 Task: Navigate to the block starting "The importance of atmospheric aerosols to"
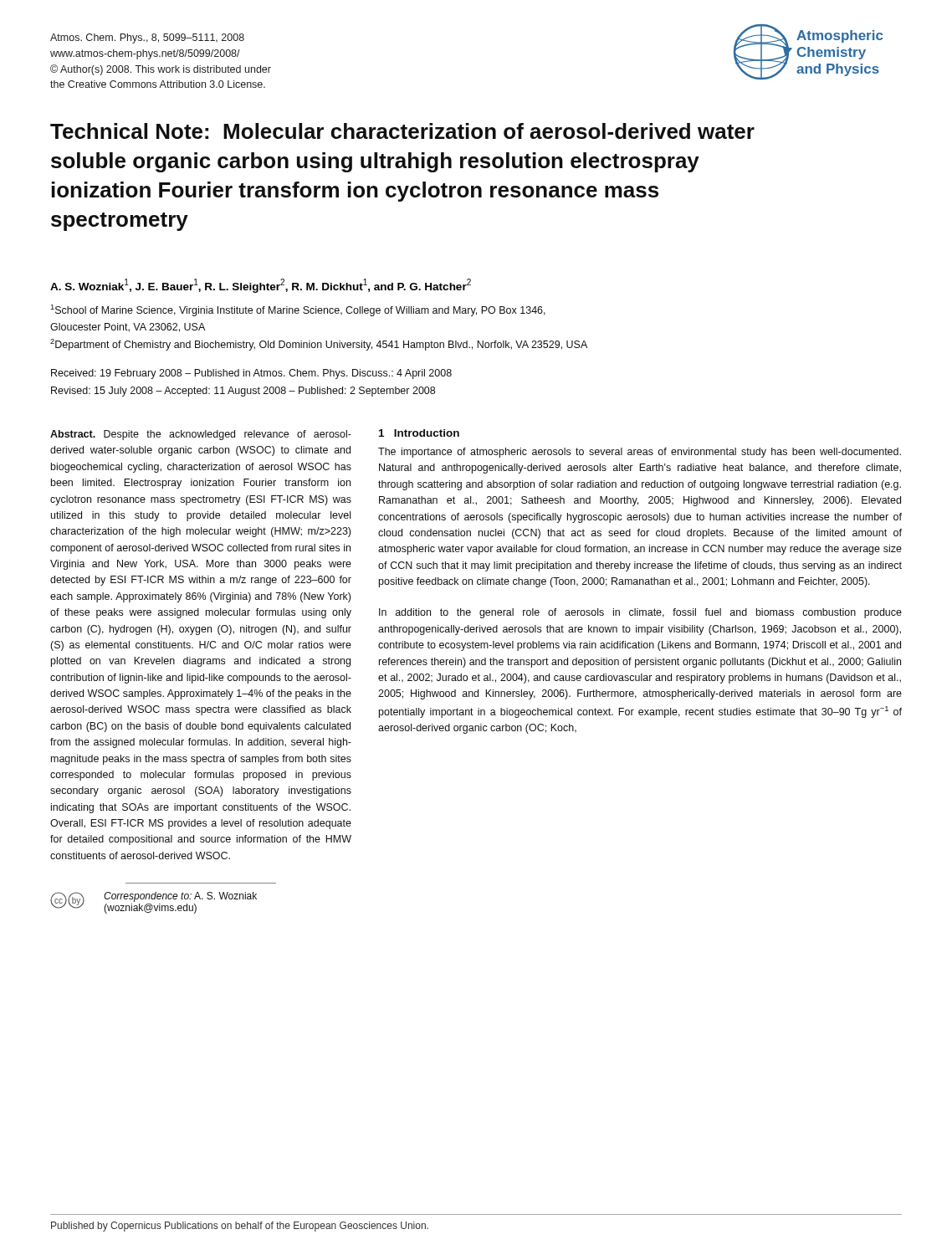[x=640, y=517]
